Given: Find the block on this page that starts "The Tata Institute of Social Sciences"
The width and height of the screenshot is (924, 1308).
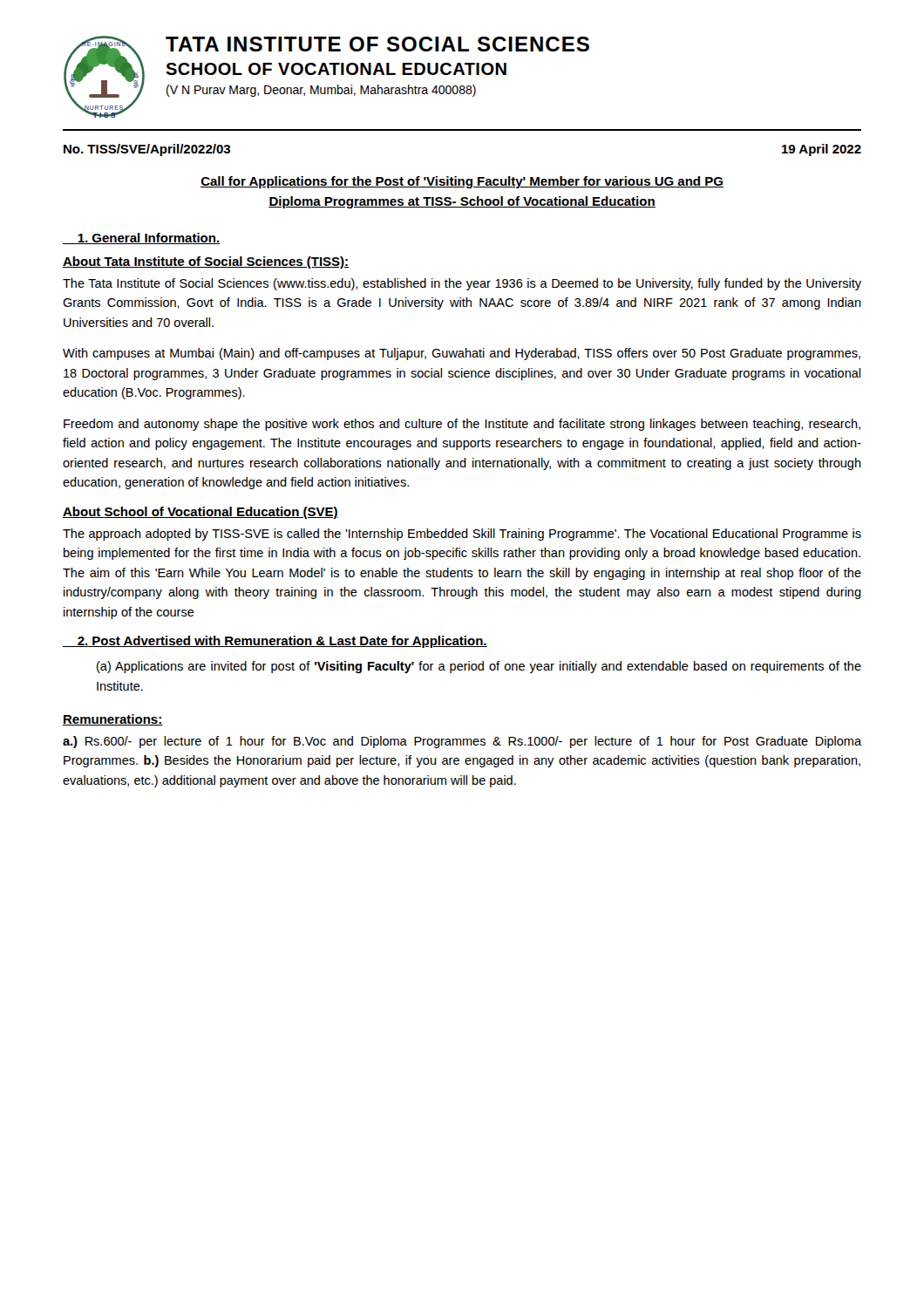Looking at the screenshot, I should pyautogui.click(x=462, y=303).
